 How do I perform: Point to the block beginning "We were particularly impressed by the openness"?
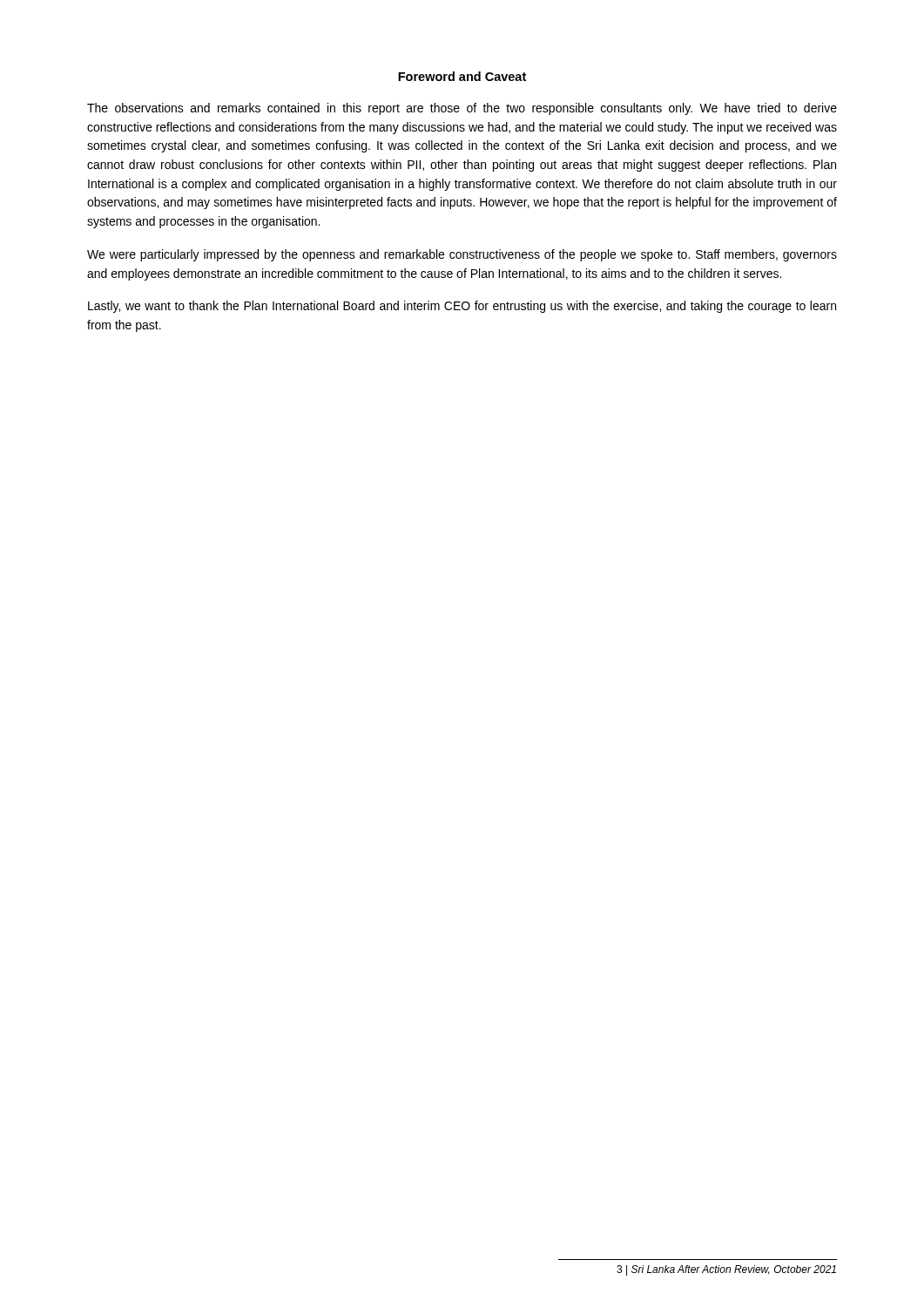[x=462, y=264]
